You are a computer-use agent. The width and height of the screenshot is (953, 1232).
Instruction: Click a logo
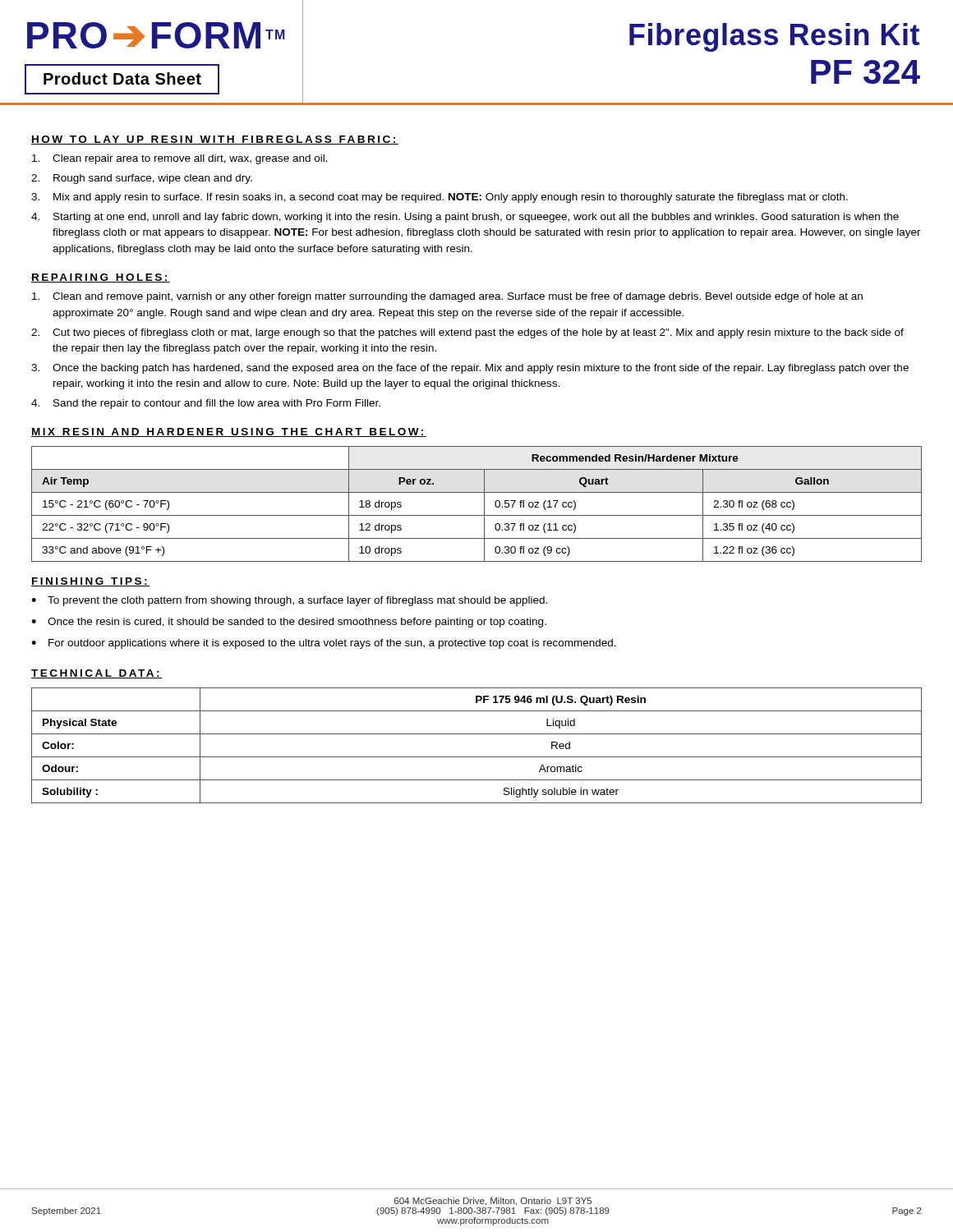click(x=155, y=35)
